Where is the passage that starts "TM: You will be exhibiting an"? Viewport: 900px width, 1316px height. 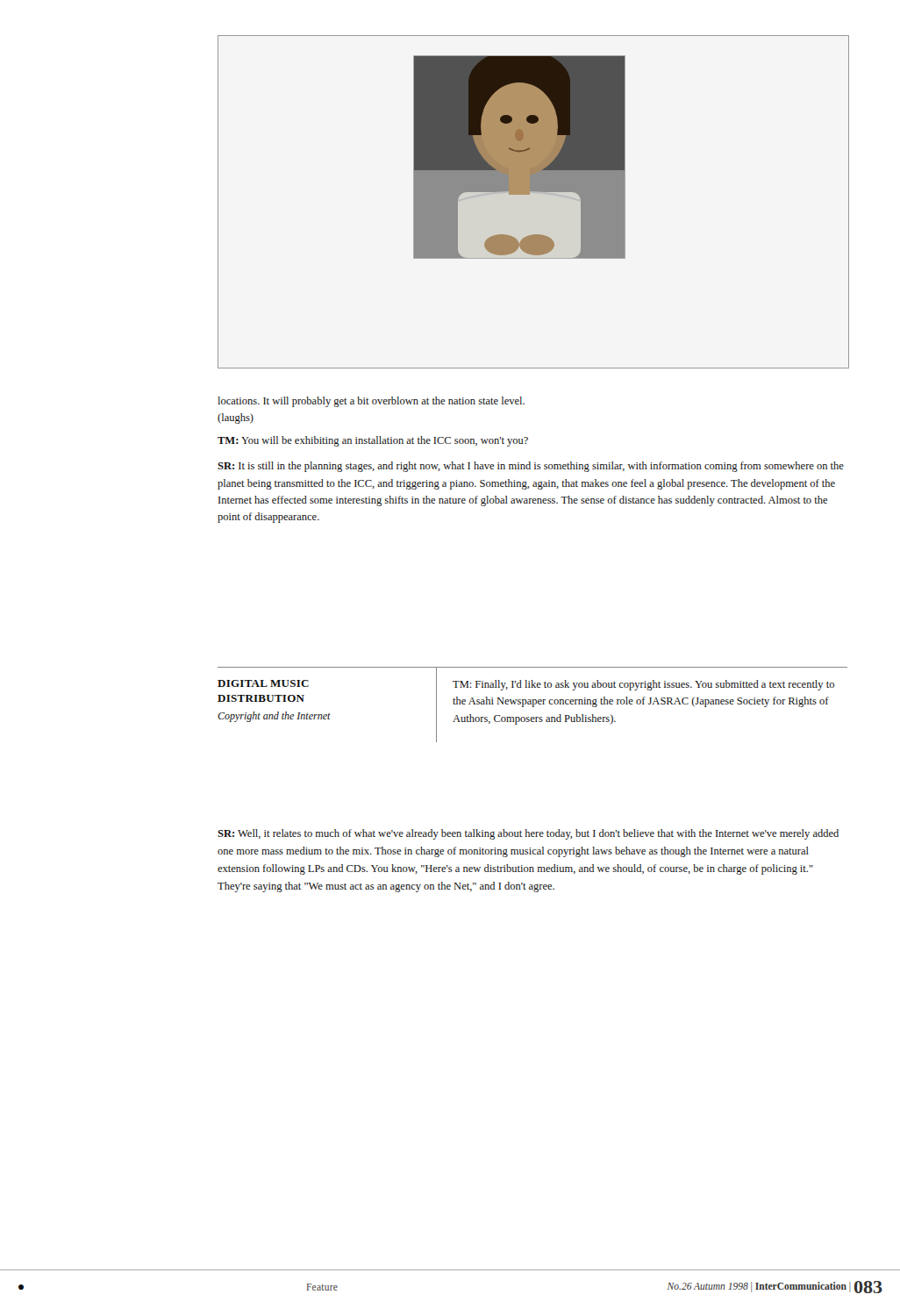coord(532,441)
